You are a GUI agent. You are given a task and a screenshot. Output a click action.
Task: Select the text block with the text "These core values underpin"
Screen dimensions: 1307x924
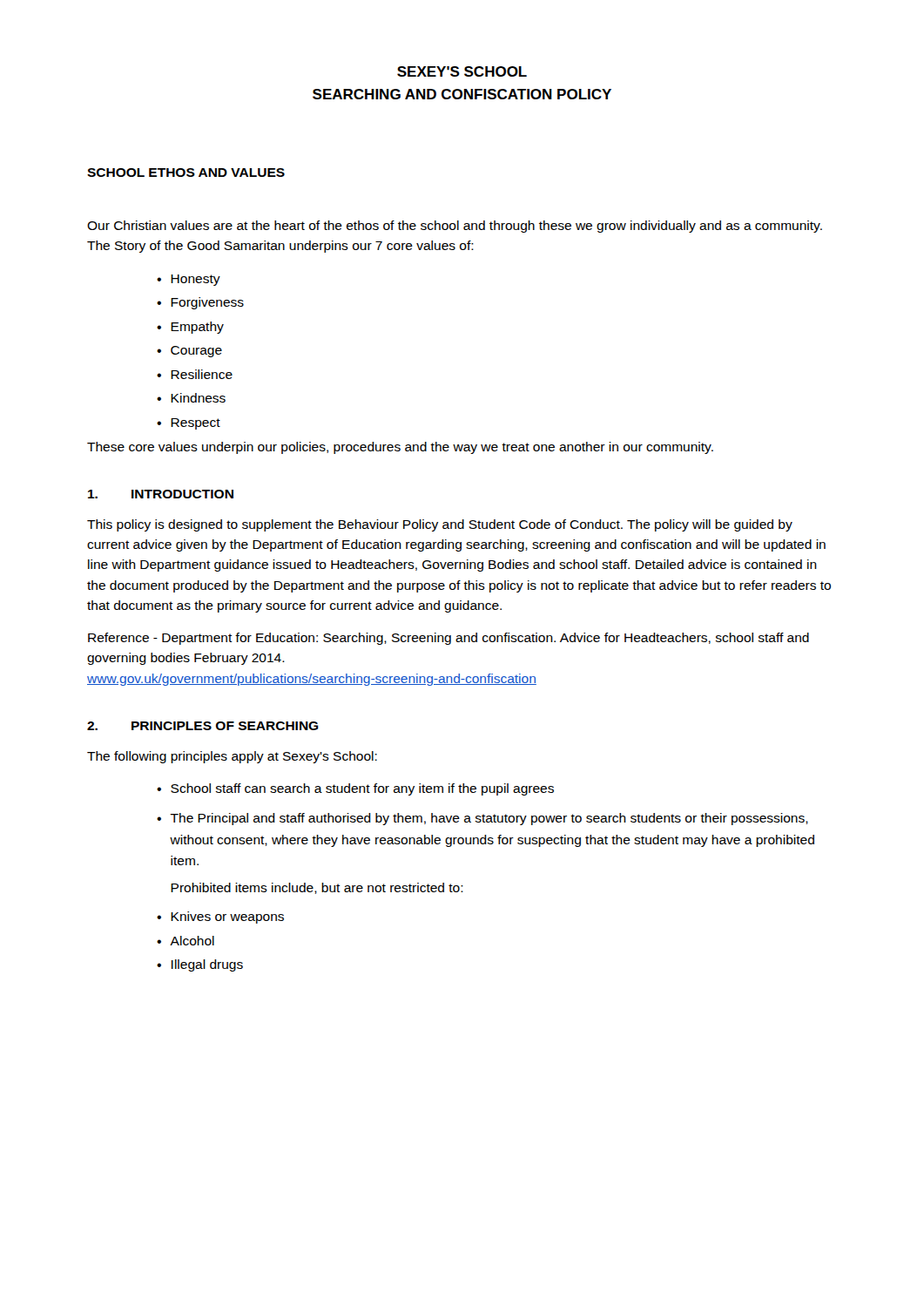coord(401,446)
